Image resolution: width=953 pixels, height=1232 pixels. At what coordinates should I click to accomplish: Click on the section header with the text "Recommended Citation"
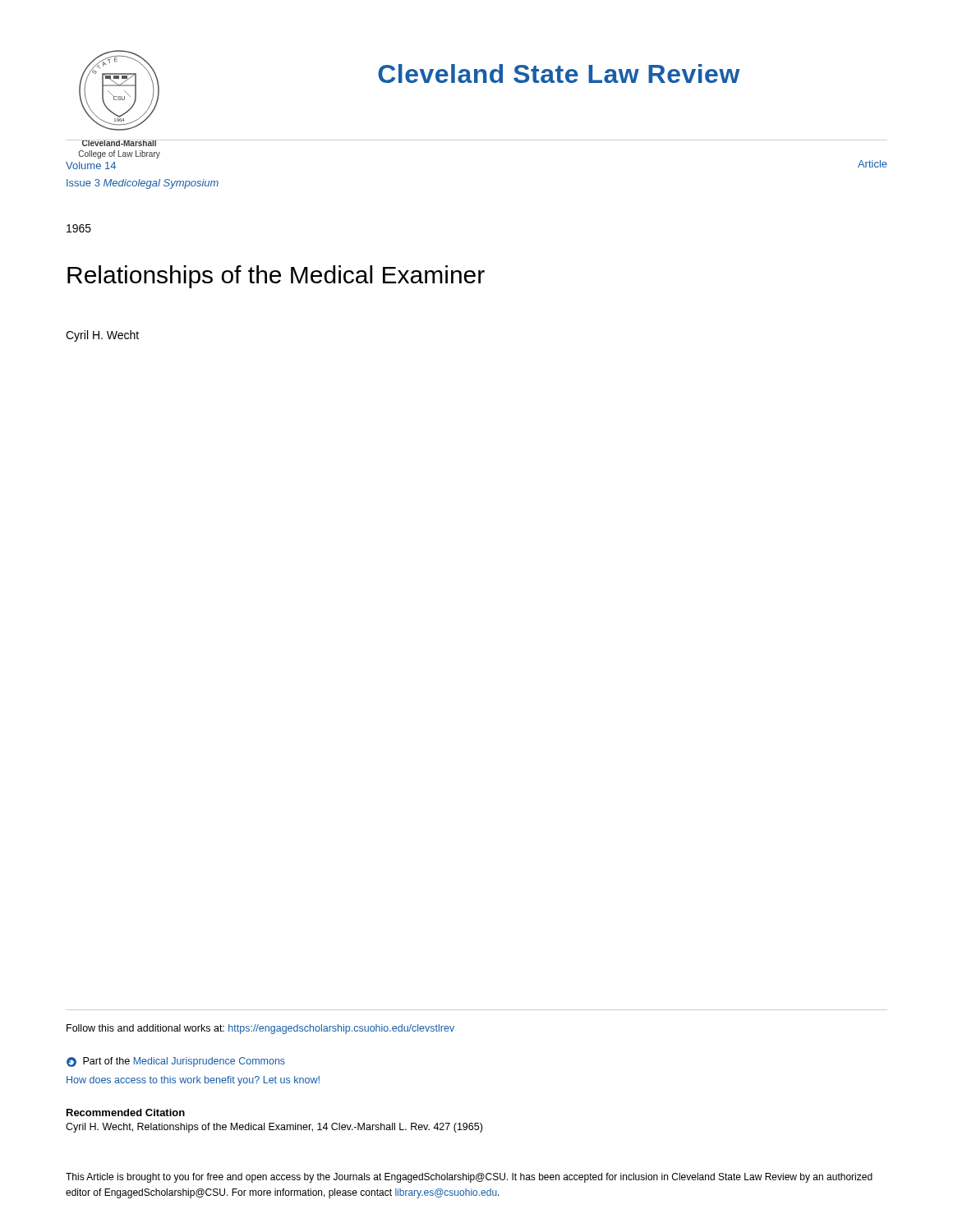click(x=125, y=1112)
